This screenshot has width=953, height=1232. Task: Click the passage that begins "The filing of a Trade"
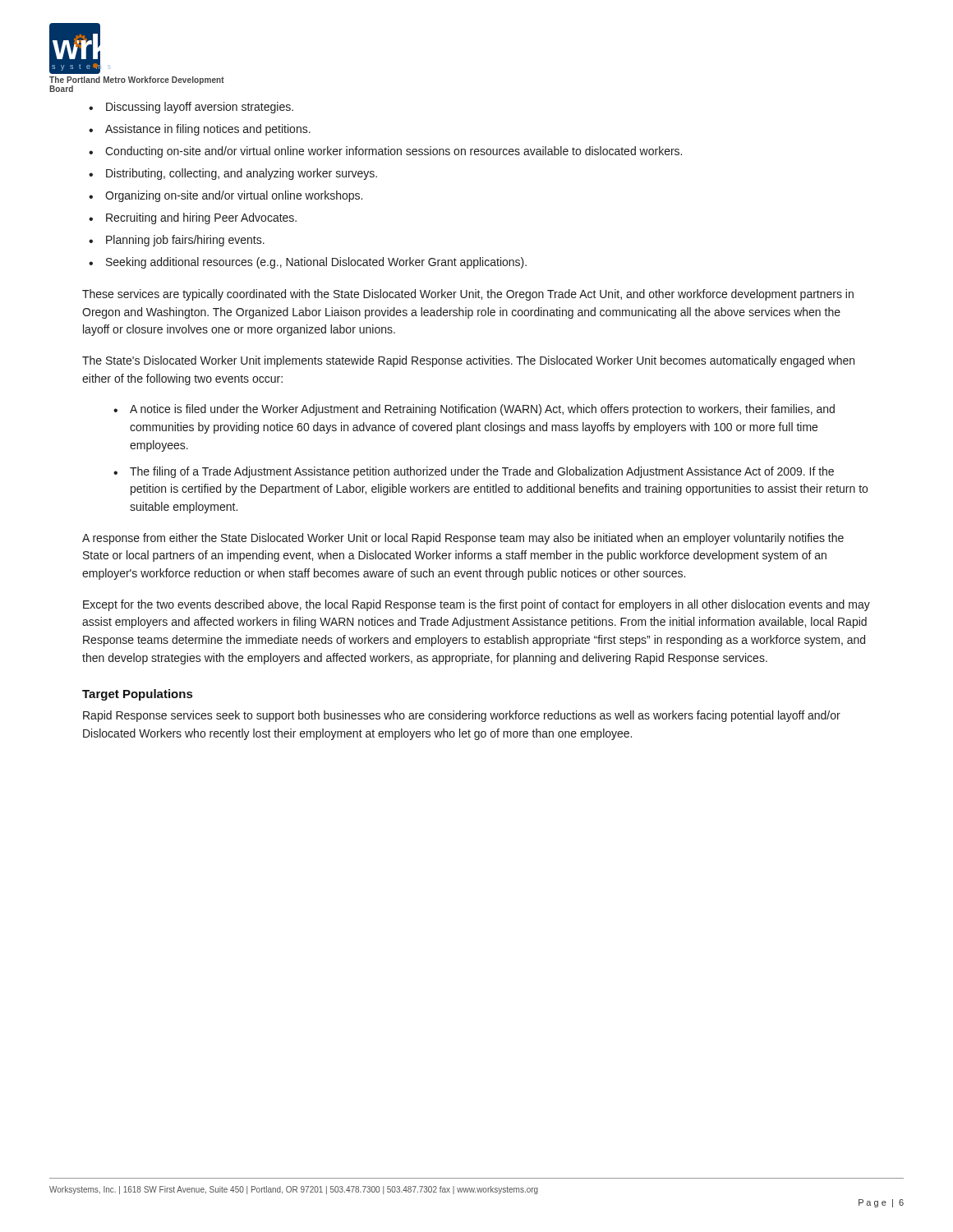[x=499, y=489]
